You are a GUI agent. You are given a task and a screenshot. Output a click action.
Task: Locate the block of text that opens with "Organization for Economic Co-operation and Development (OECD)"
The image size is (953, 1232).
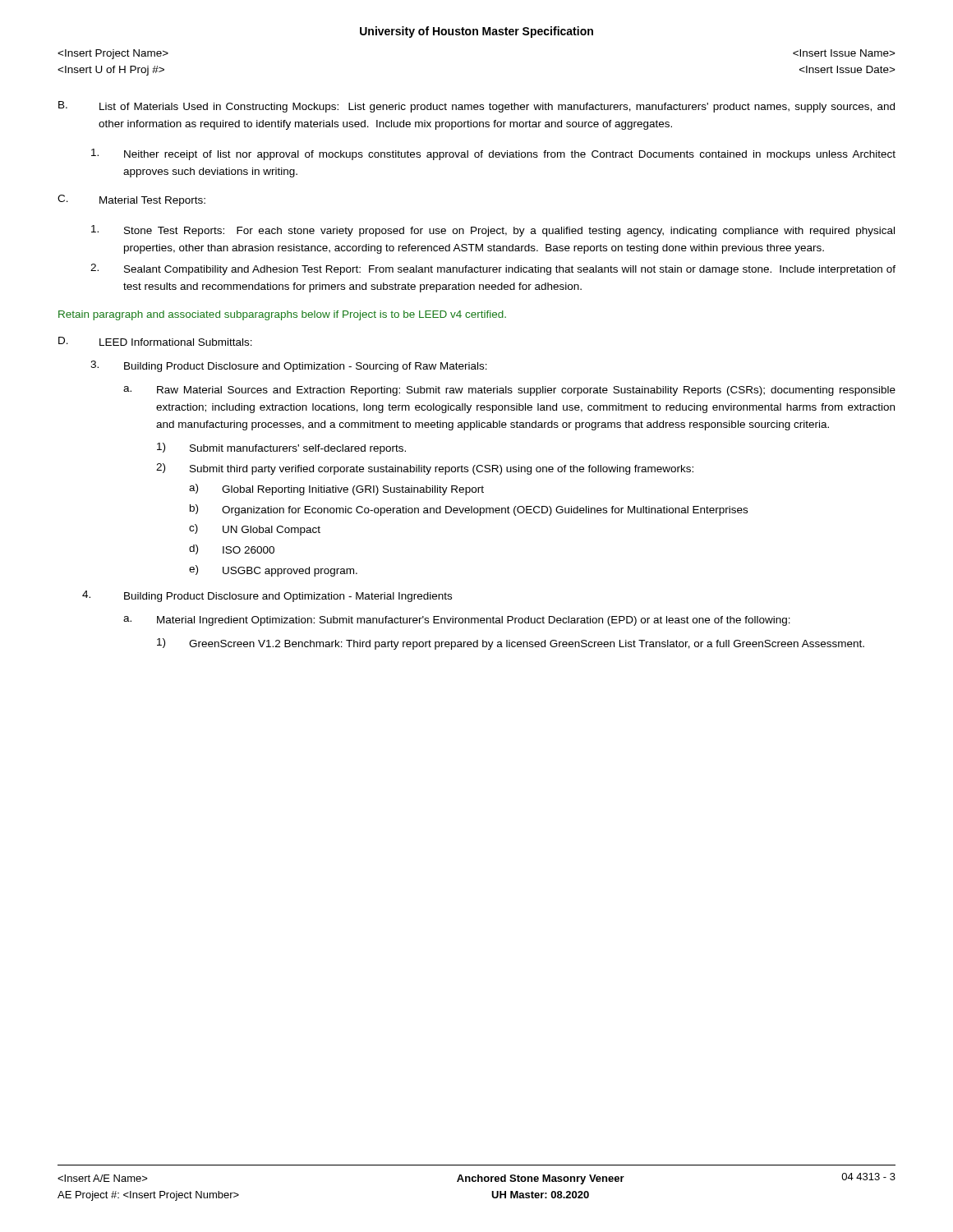pyautogui.click(x=485, y=509)
